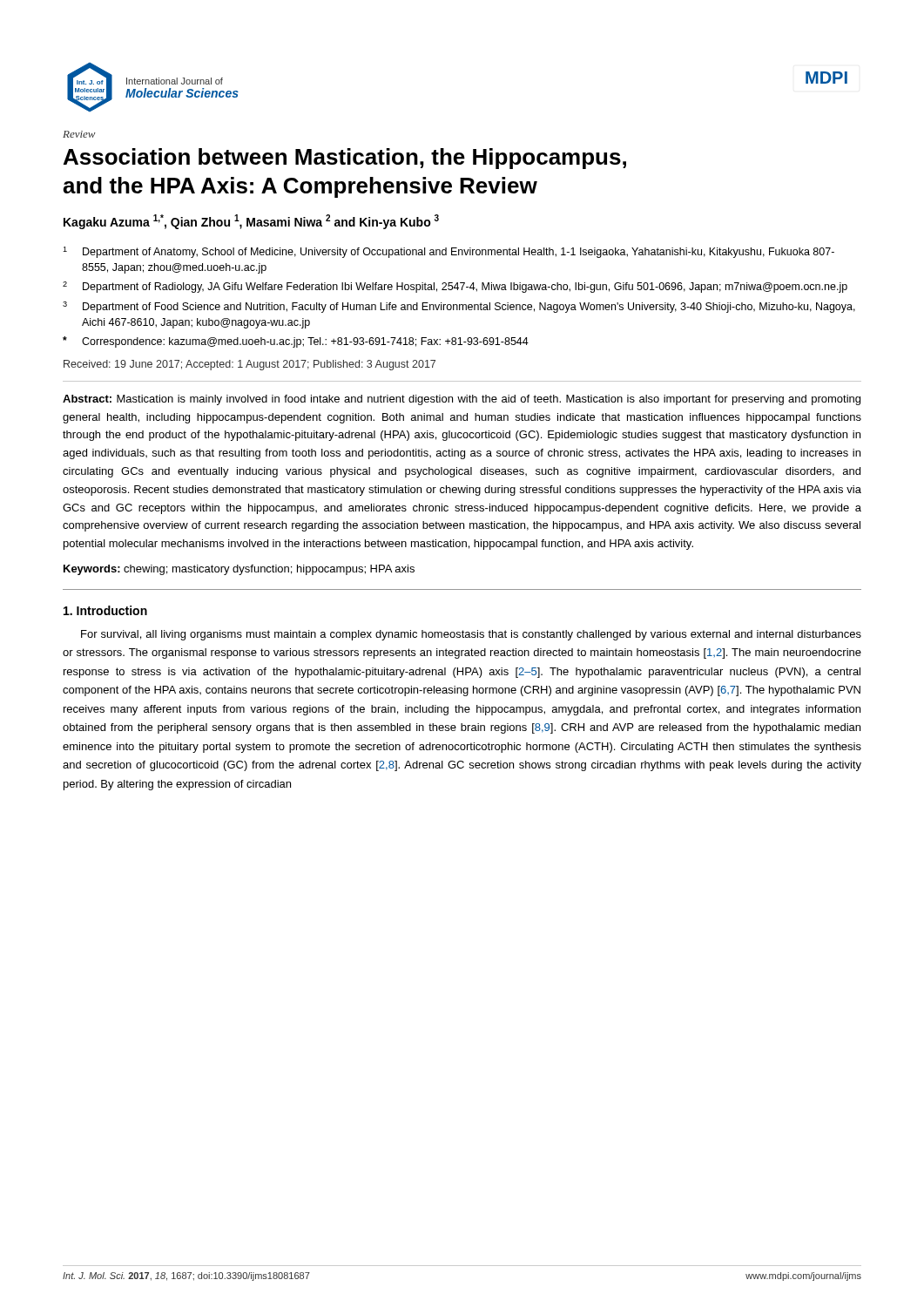This screenshot has width=924, height=1307.
Task: Locate the block starting "Association between Mastication, the Hippocampus,and the"
Action: click(345, 171)
